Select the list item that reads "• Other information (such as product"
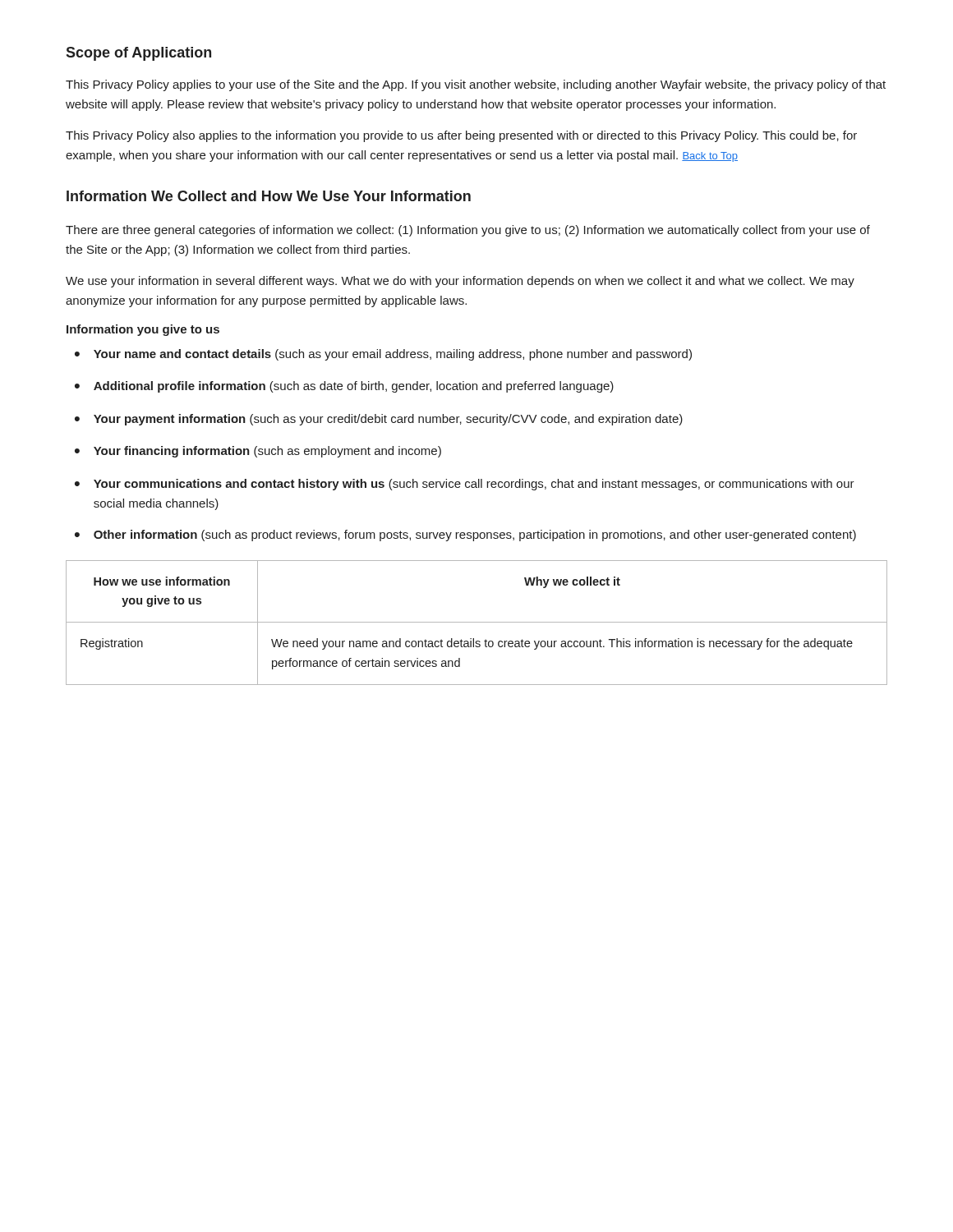The width and height of the screenshot is (953, 1232). click(x=481, y=535)
